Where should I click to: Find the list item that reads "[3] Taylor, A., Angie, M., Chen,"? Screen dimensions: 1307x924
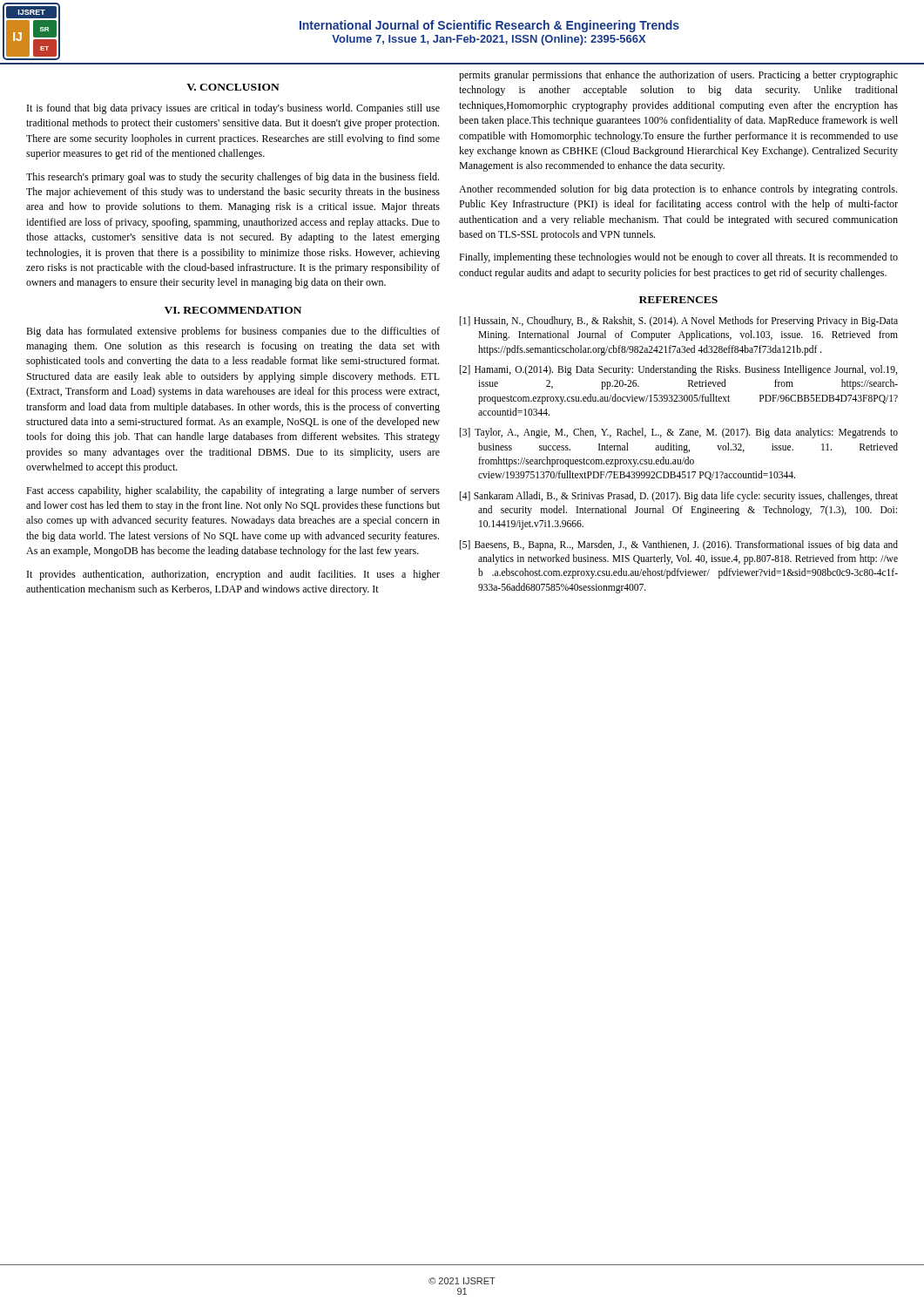tap(678, 454)
